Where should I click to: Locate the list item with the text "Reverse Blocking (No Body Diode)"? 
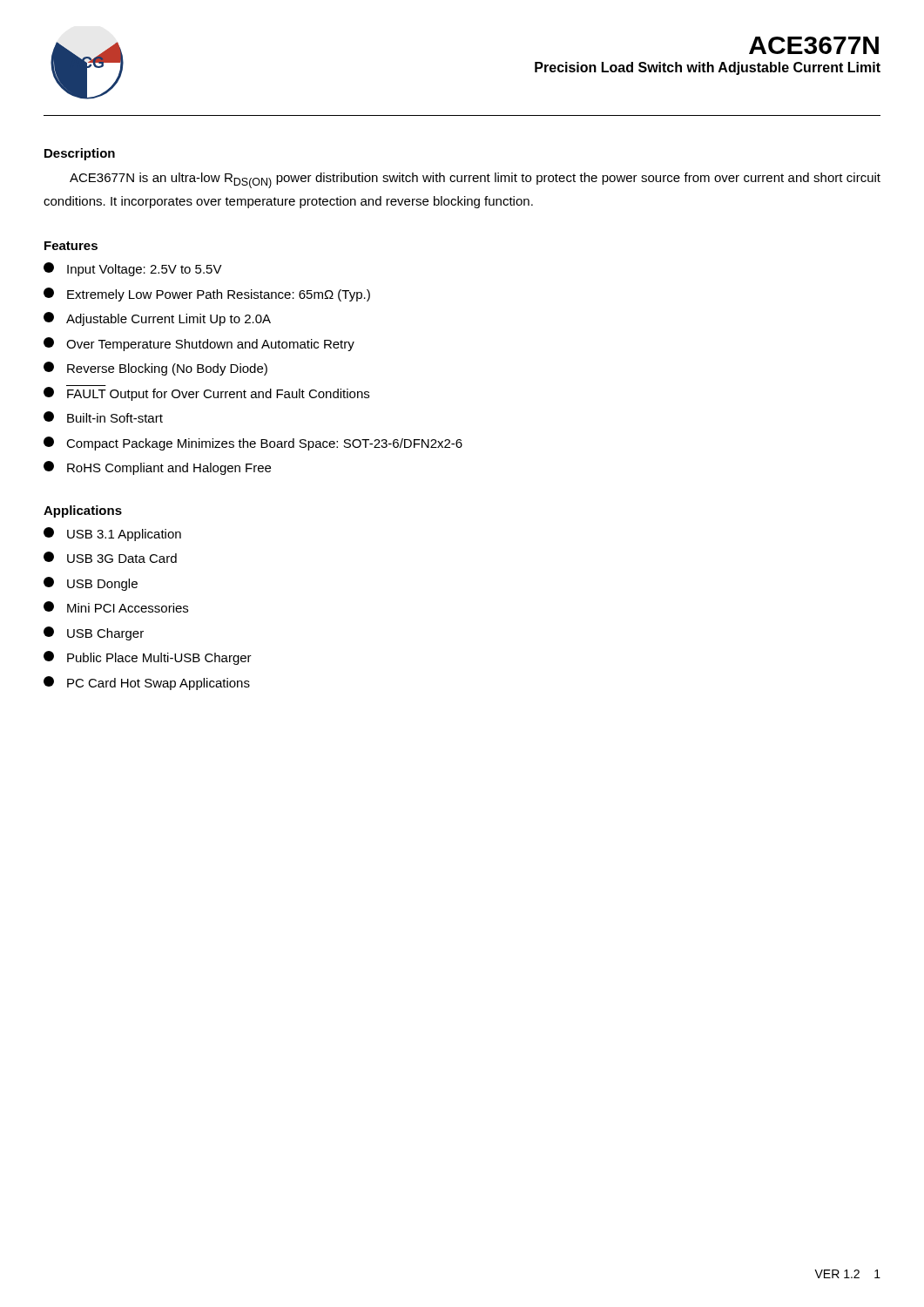coord(156,369)
